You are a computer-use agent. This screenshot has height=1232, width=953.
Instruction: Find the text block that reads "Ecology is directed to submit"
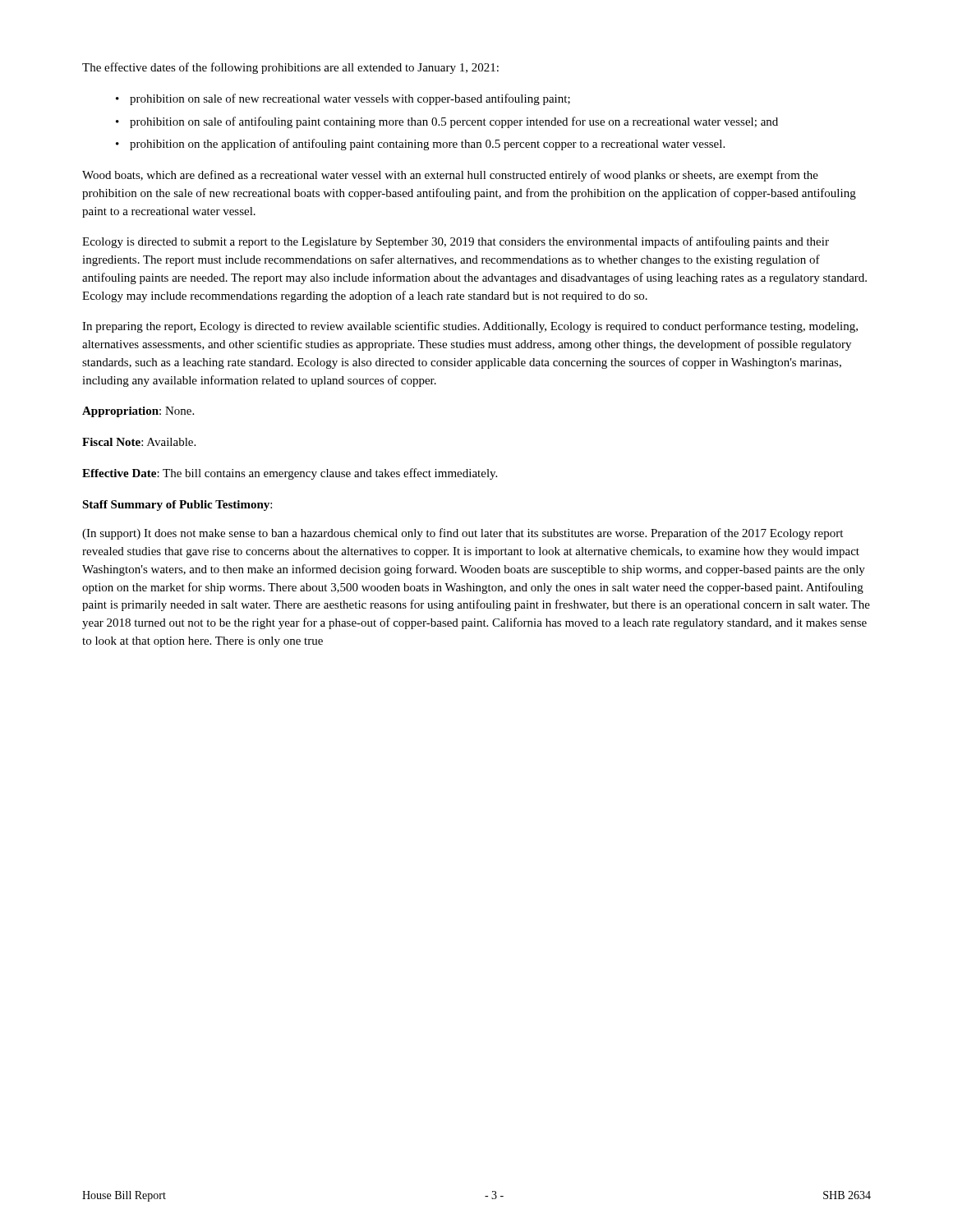point(475,268)
